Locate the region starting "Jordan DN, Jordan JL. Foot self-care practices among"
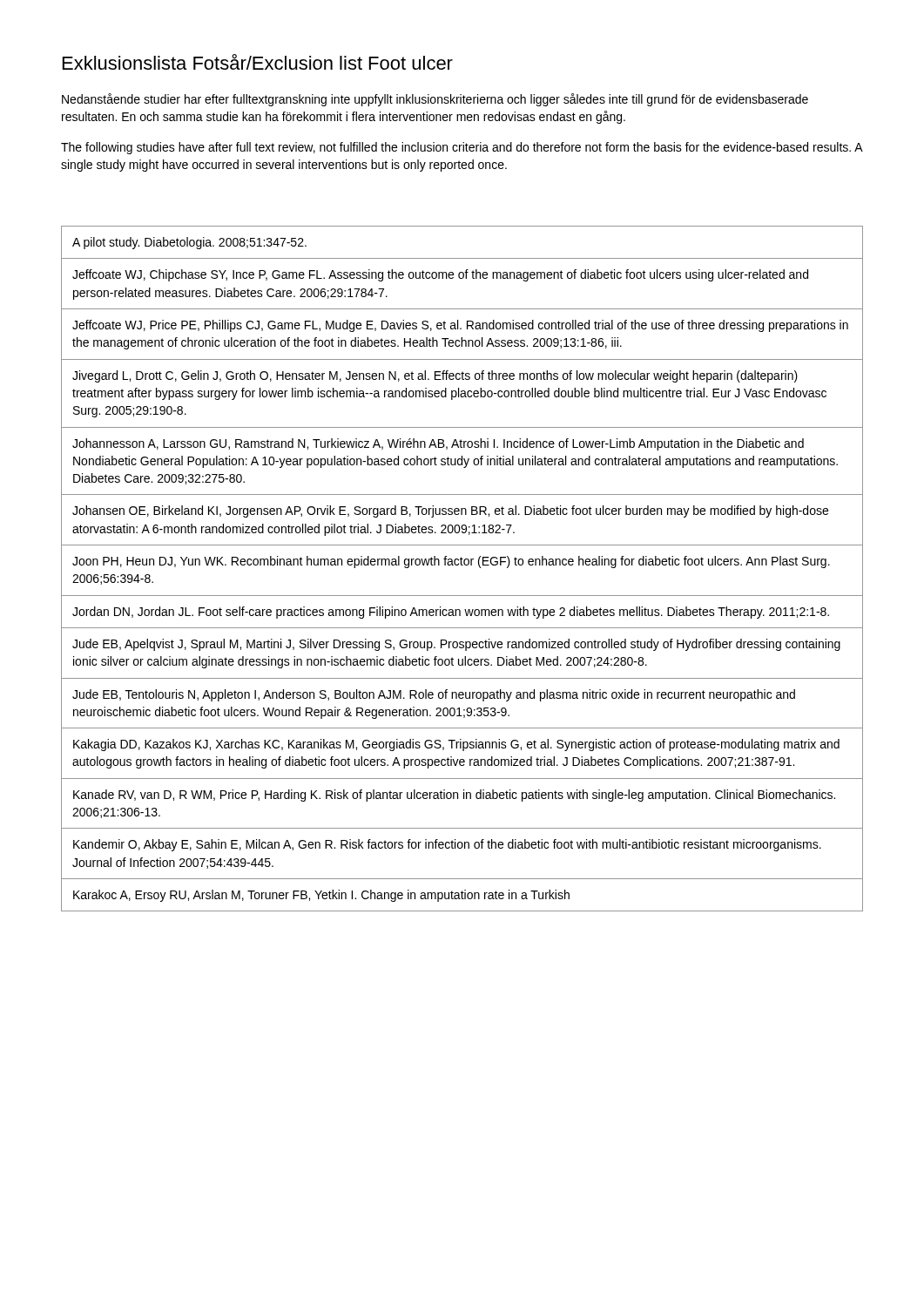Image resolution: width=924 pixels, height=1307 pixels. (451, 611)
